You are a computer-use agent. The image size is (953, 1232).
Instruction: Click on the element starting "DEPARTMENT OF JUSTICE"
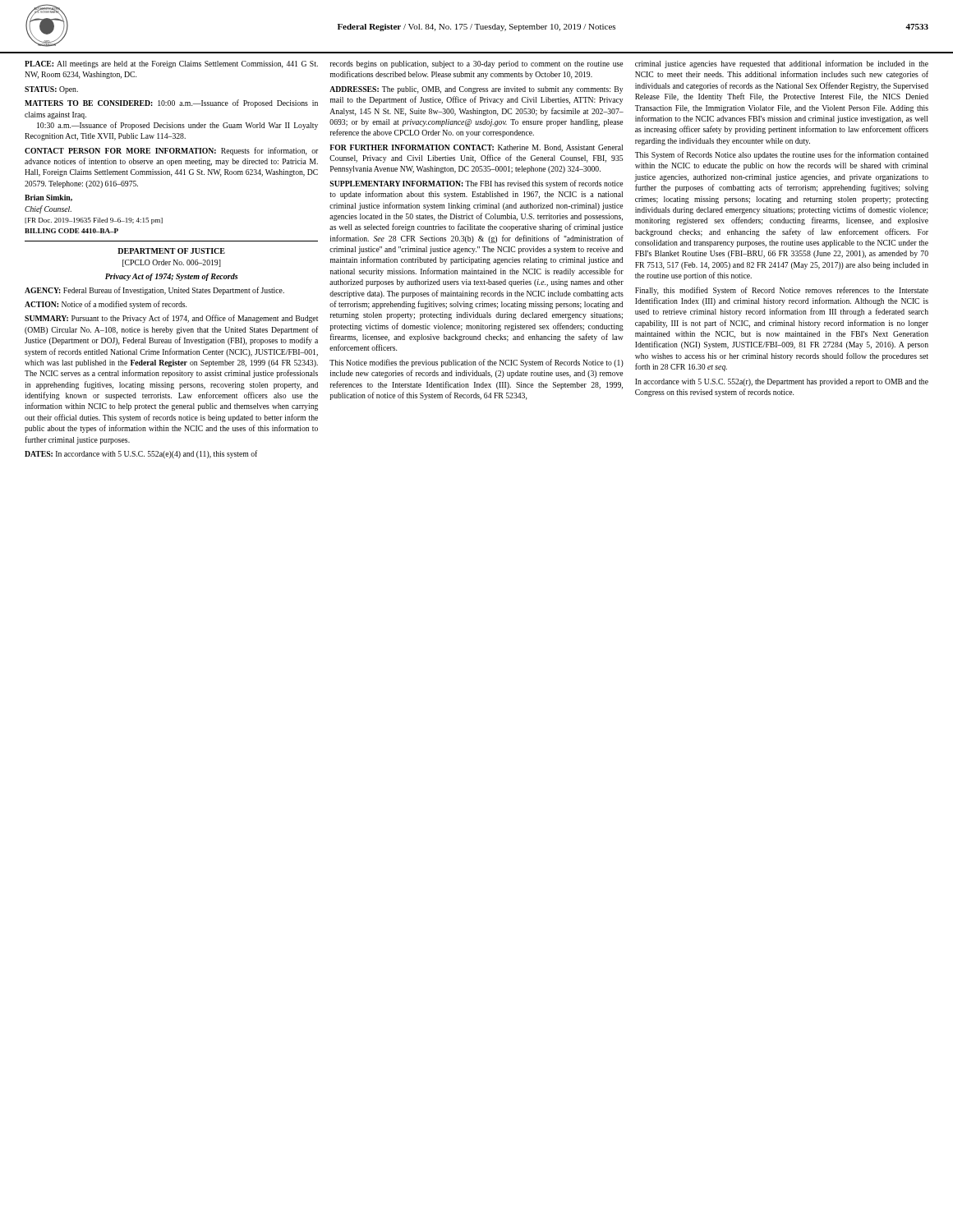[x=171, y=251]
